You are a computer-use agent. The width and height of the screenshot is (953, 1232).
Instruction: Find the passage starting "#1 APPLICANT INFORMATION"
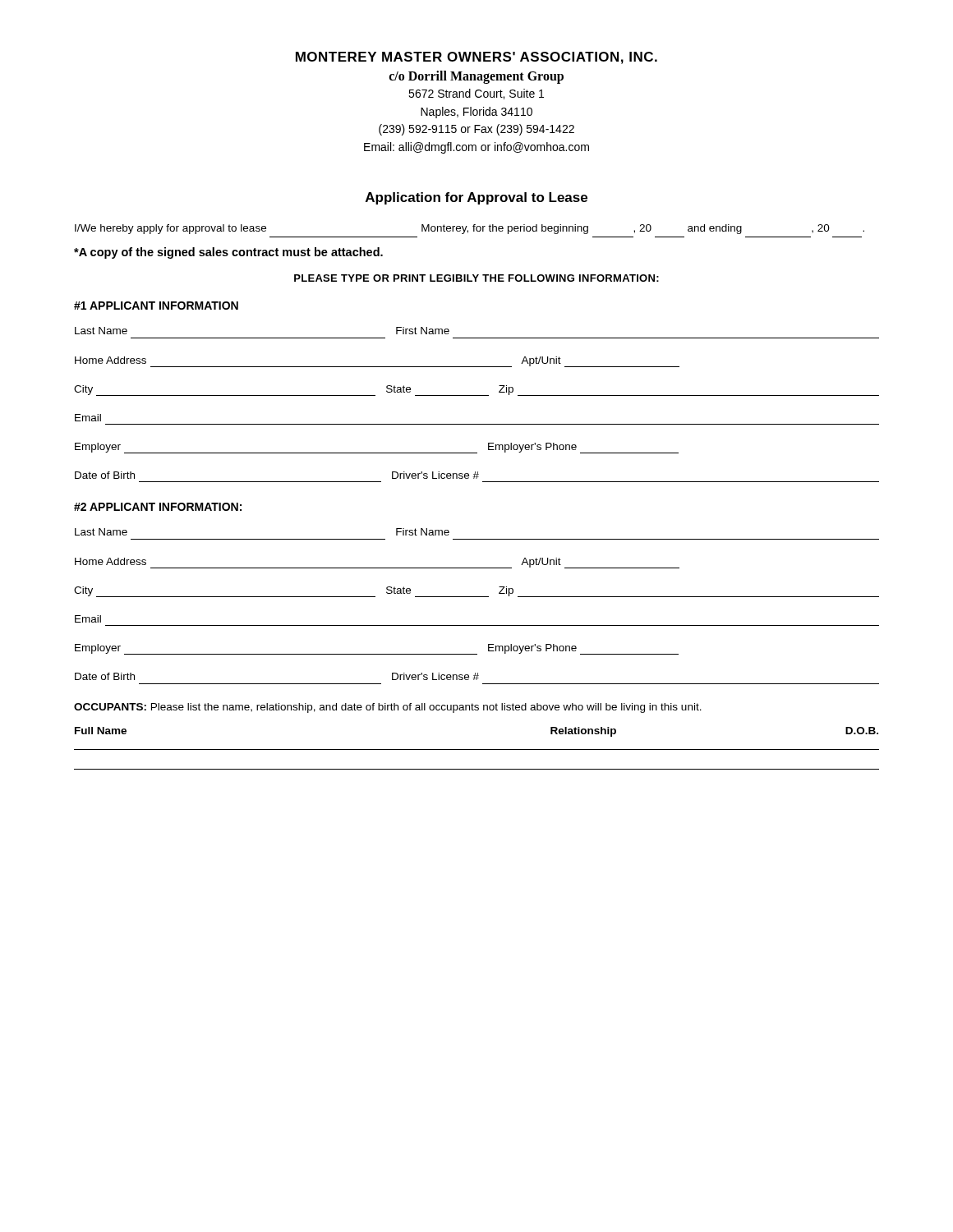[156, 306]
